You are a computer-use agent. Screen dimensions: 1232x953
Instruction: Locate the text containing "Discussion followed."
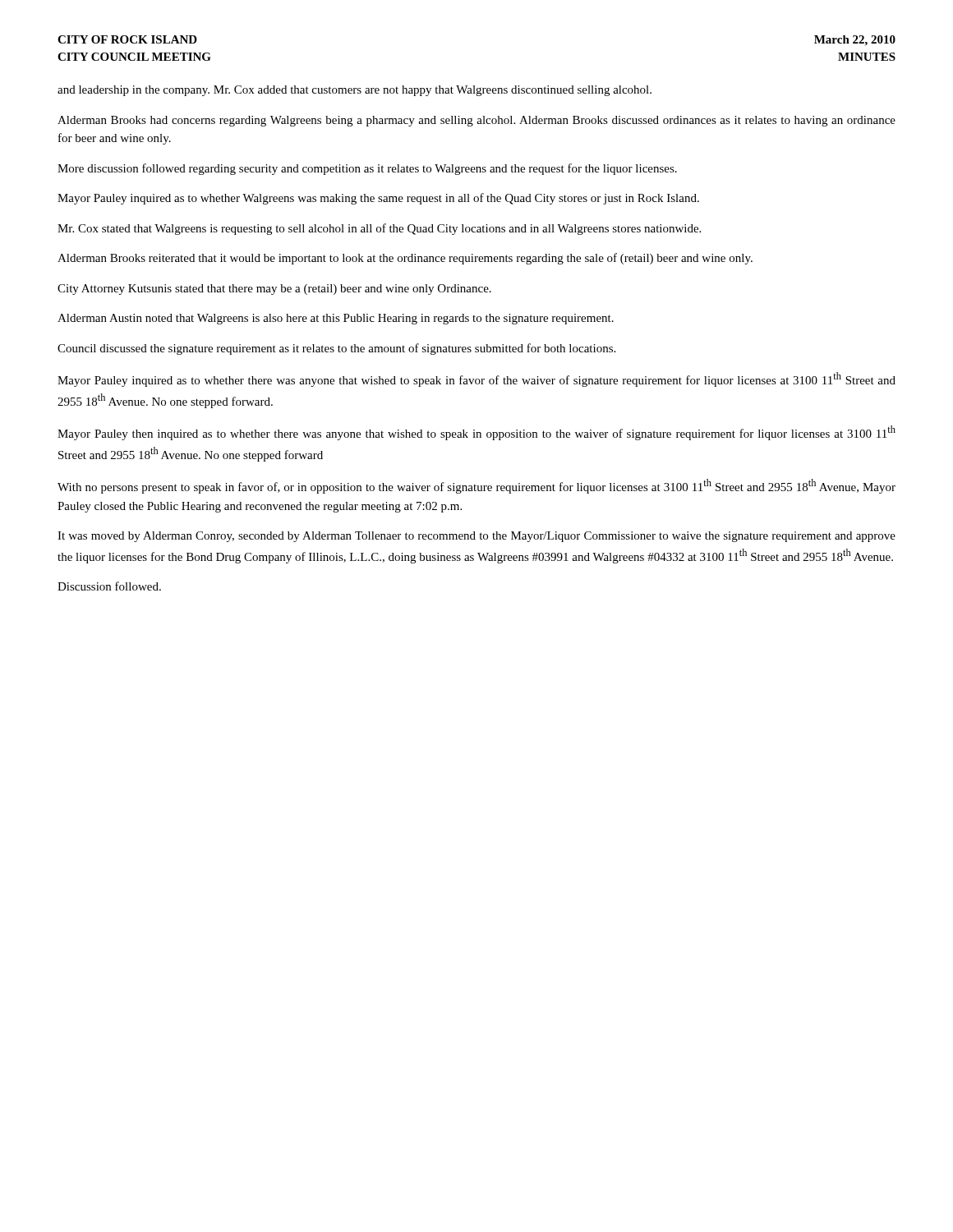click(x=109, y=586)
